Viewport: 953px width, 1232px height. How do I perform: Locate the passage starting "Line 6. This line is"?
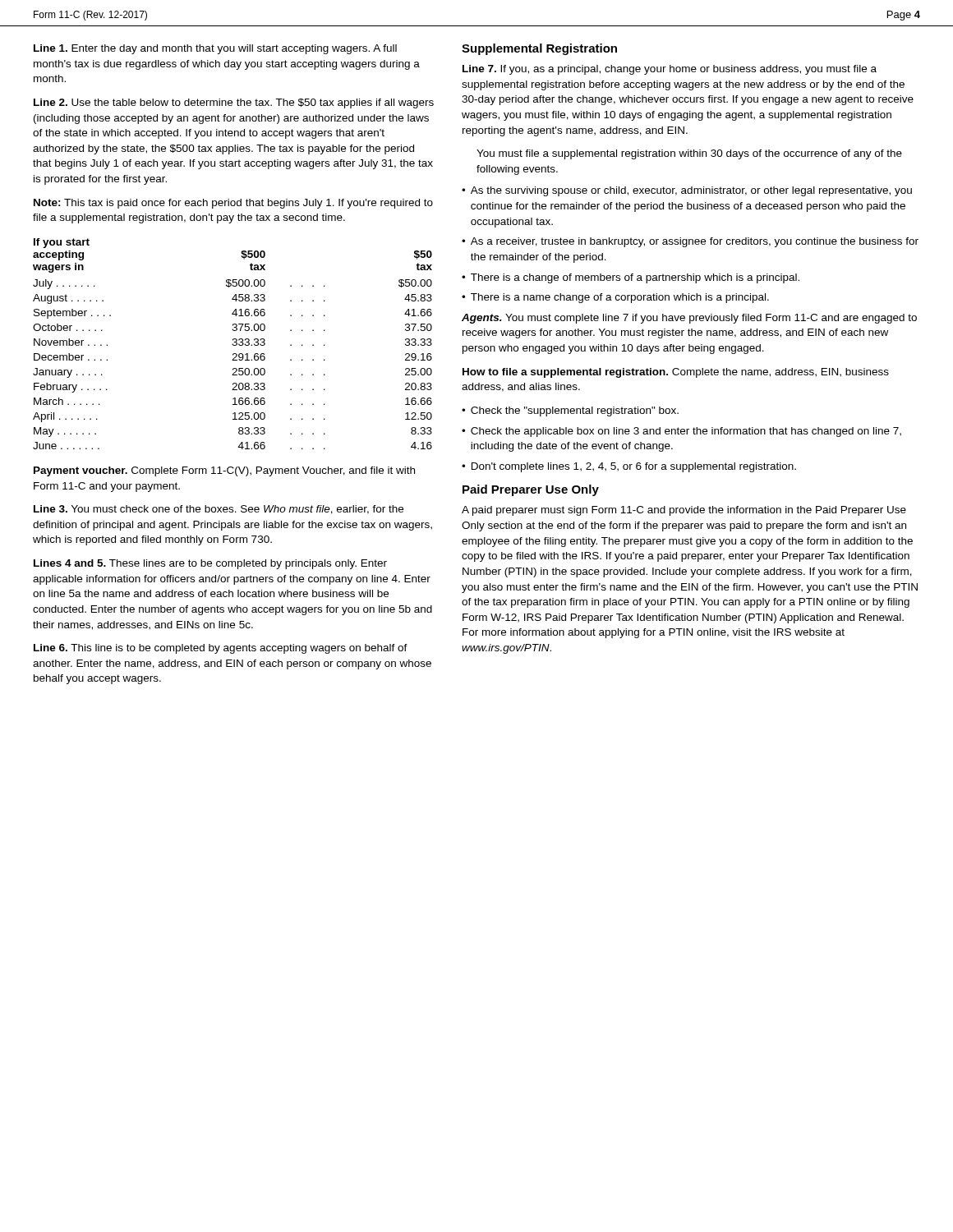[234, 664]
